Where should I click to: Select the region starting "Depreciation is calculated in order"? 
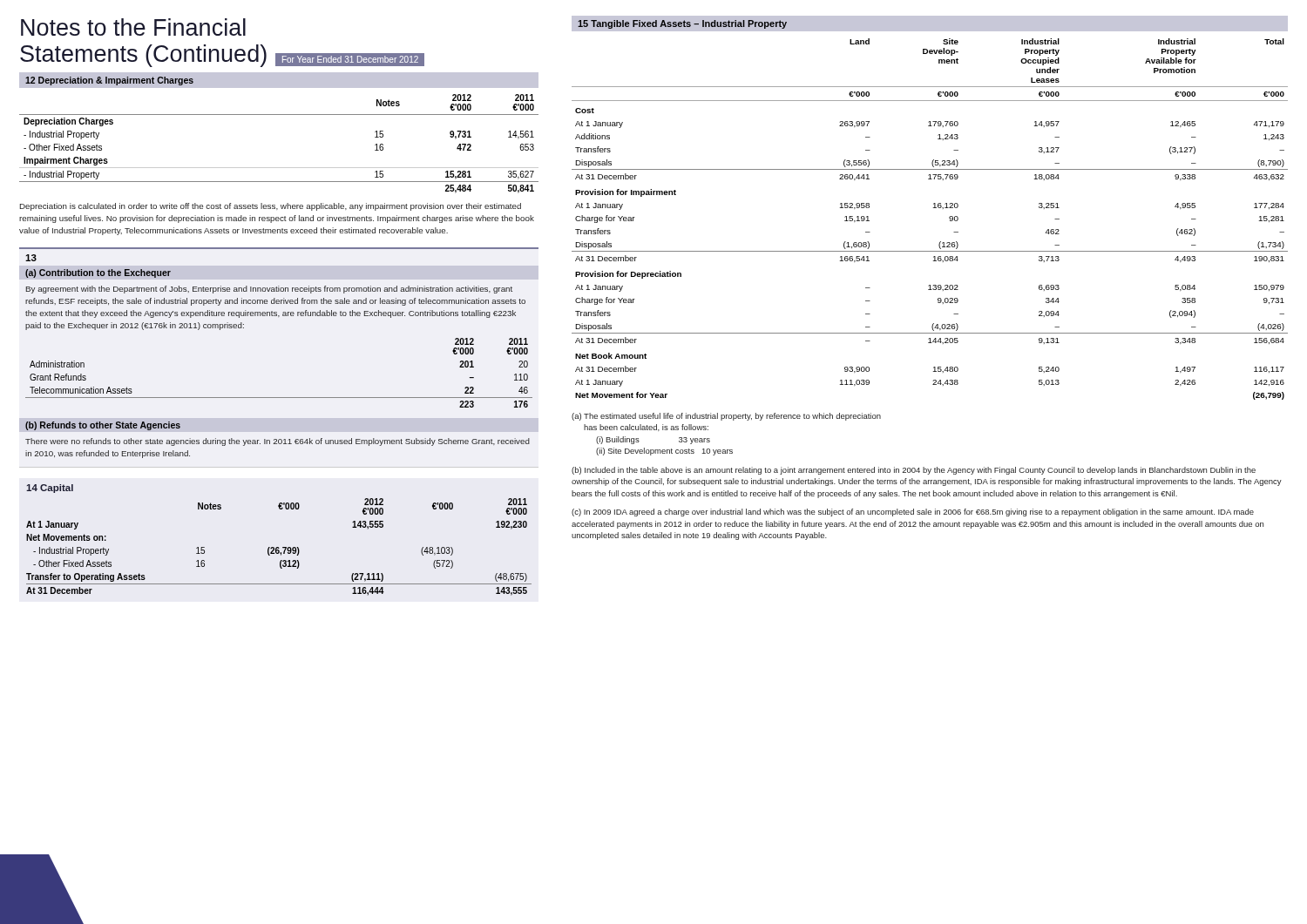coord(277,218)
